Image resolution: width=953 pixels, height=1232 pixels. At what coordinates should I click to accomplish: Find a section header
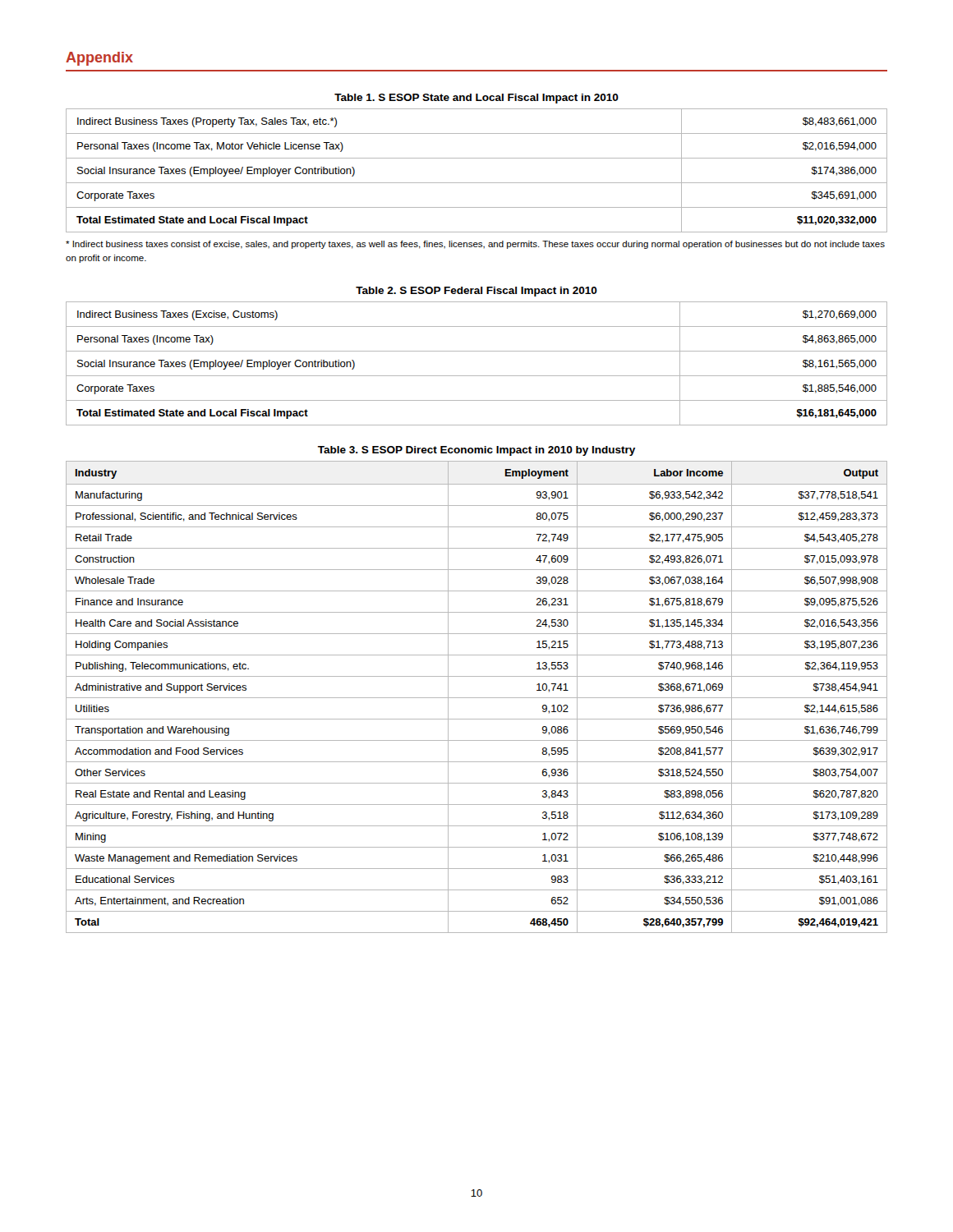[476, 60]
